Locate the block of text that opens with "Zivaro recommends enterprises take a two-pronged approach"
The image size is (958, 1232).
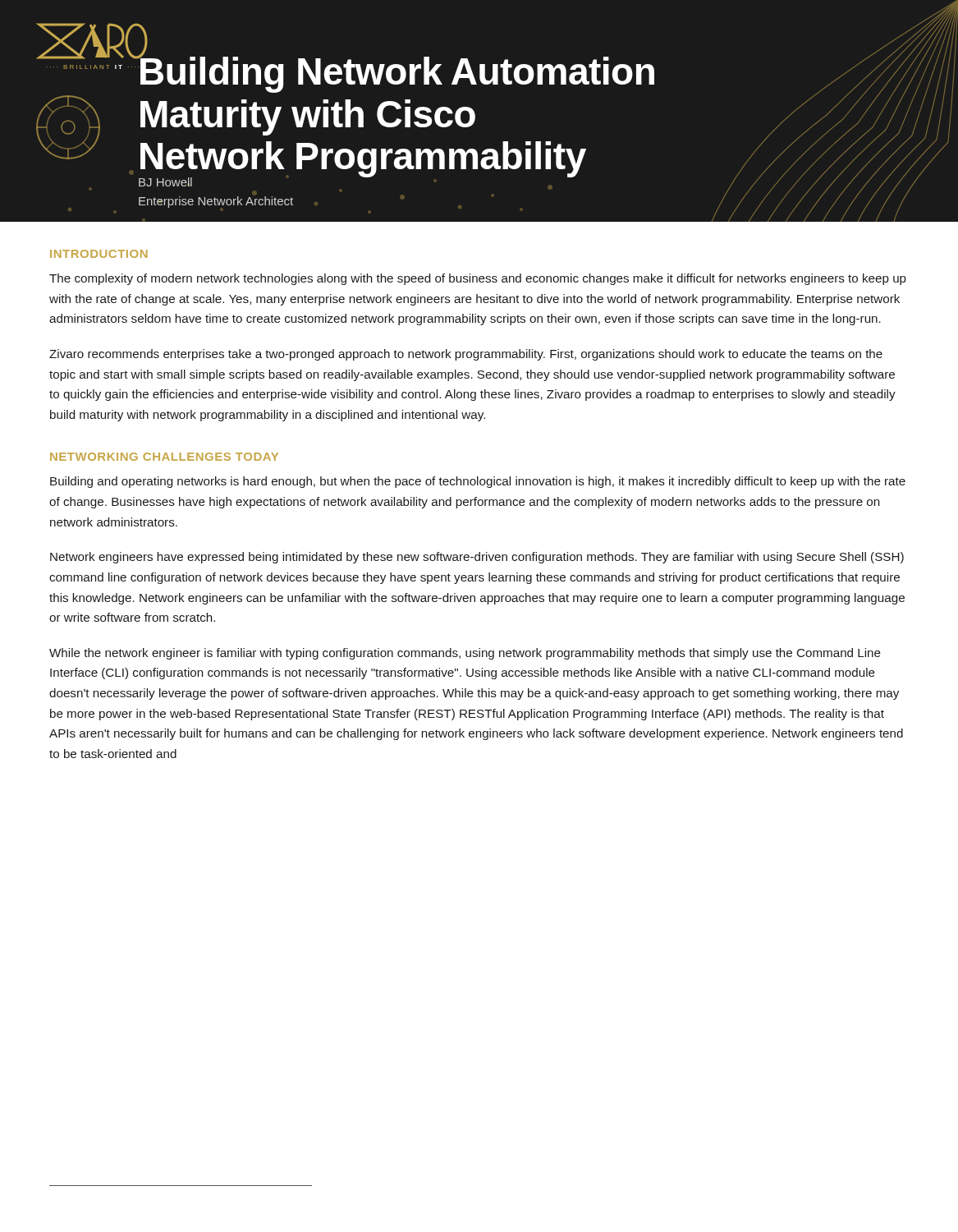pos(472,384)
